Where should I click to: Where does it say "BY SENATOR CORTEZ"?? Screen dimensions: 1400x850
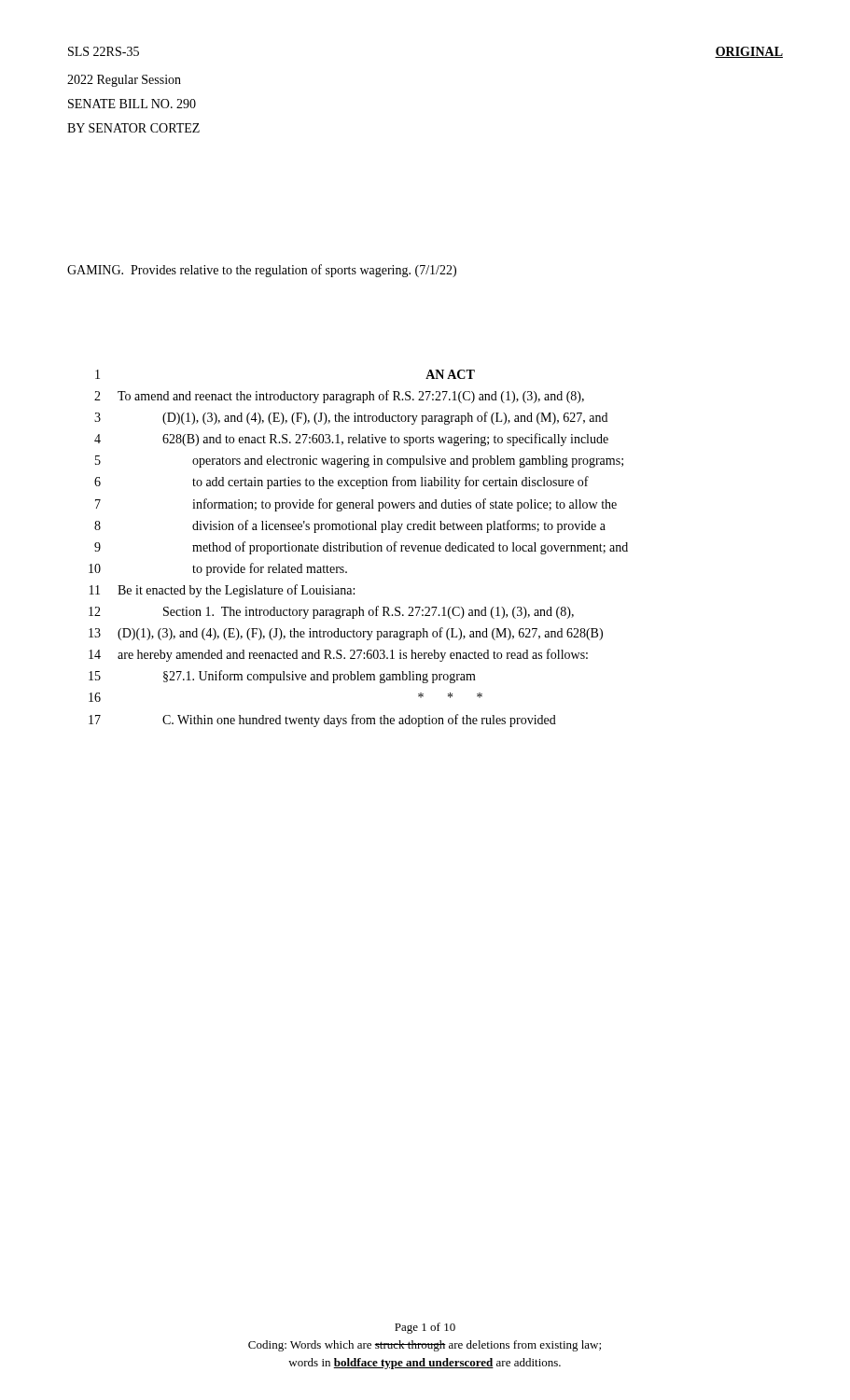(134, 128)
